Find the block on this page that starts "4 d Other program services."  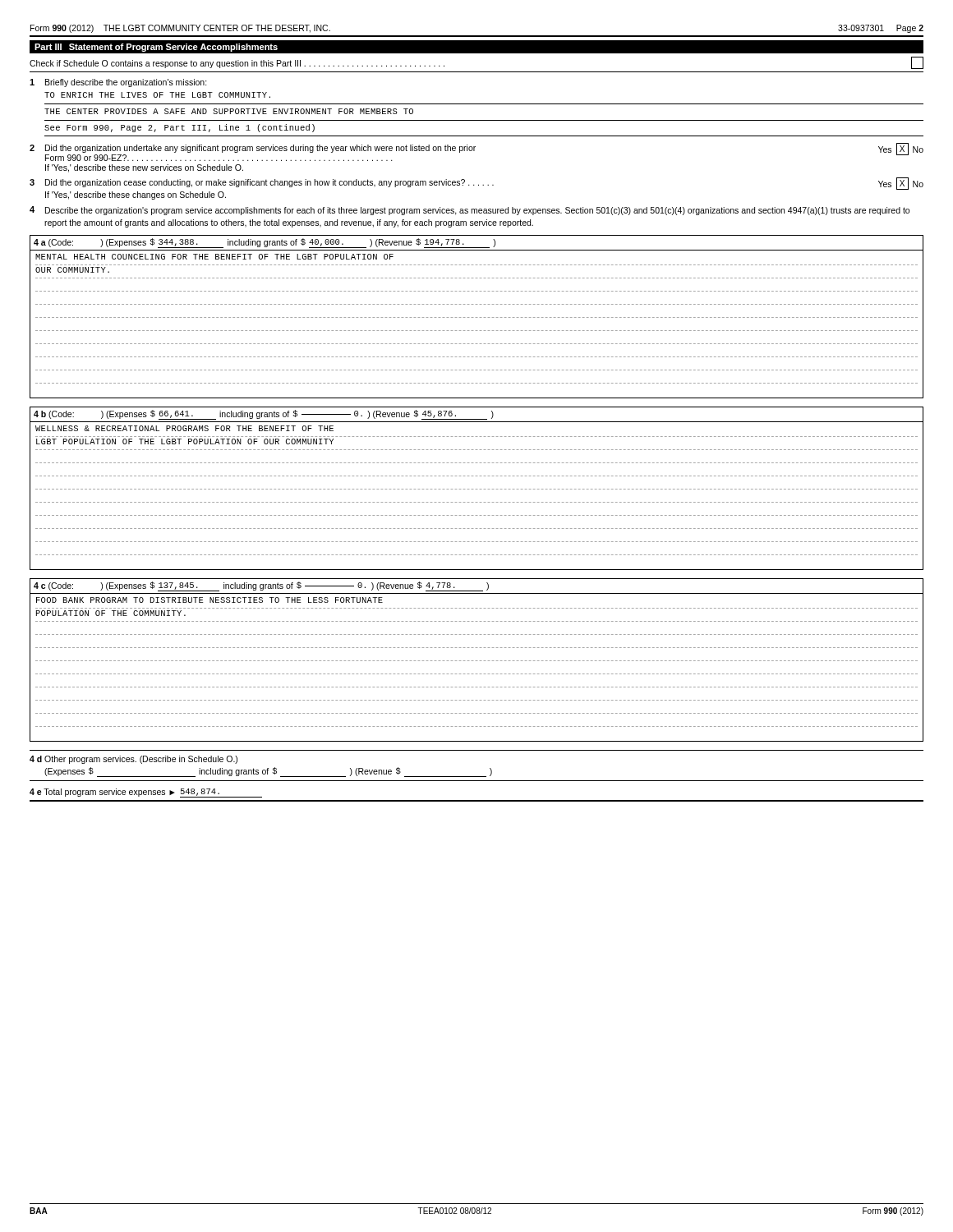(476, 765)
